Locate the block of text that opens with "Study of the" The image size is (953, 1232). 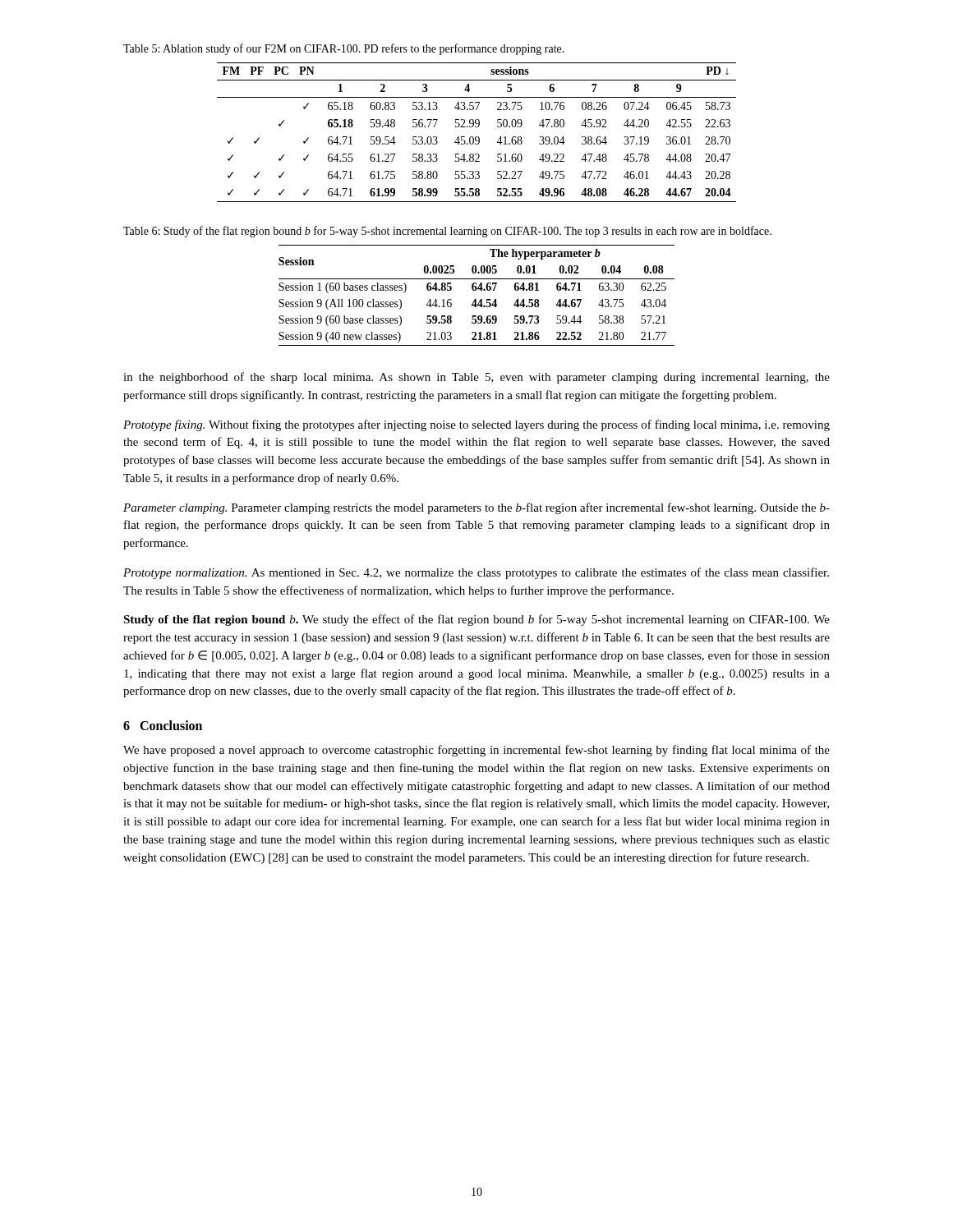point(476,655)
